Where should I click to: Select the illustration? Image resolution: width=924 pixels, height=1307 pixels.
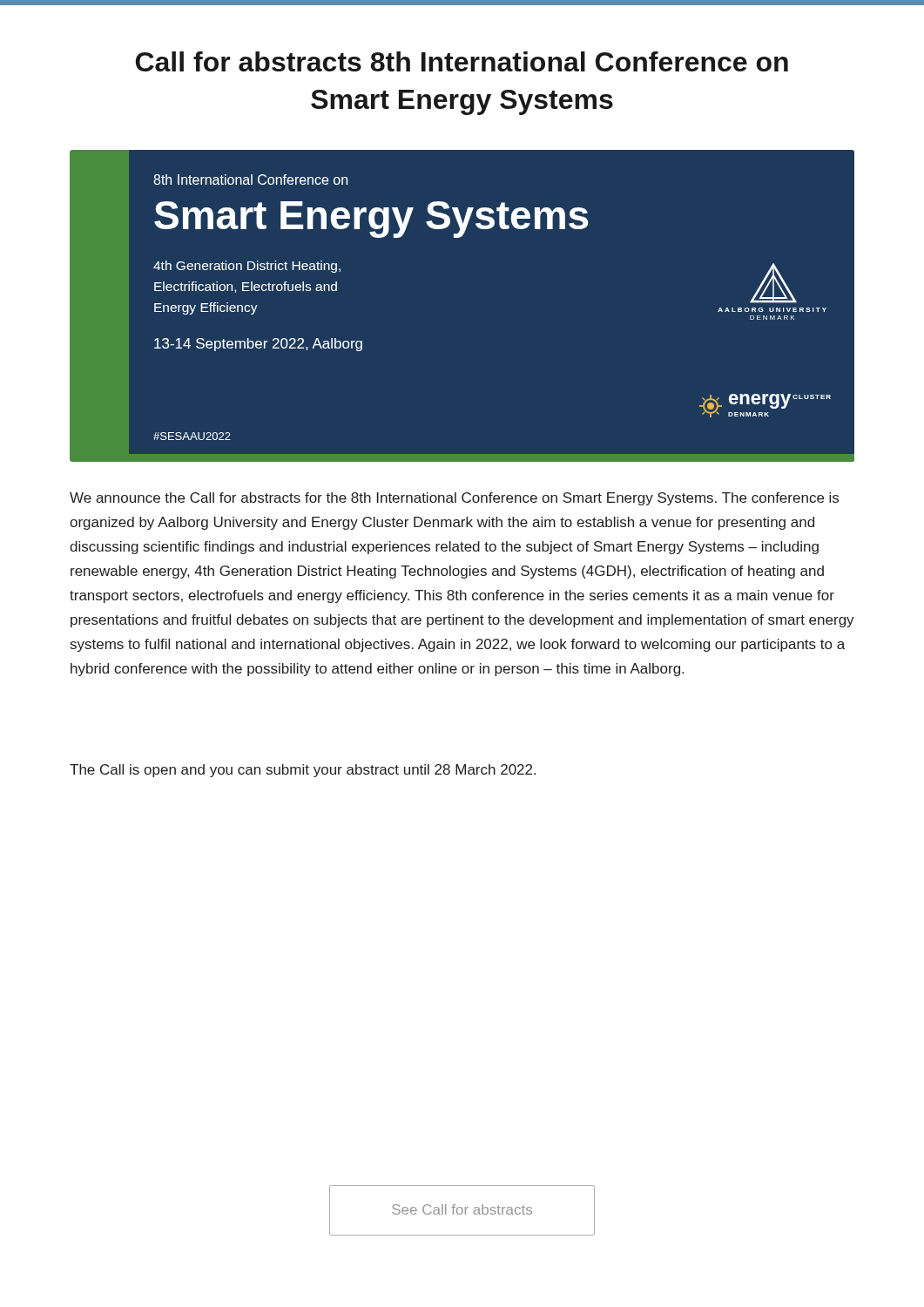pos(462,306)
